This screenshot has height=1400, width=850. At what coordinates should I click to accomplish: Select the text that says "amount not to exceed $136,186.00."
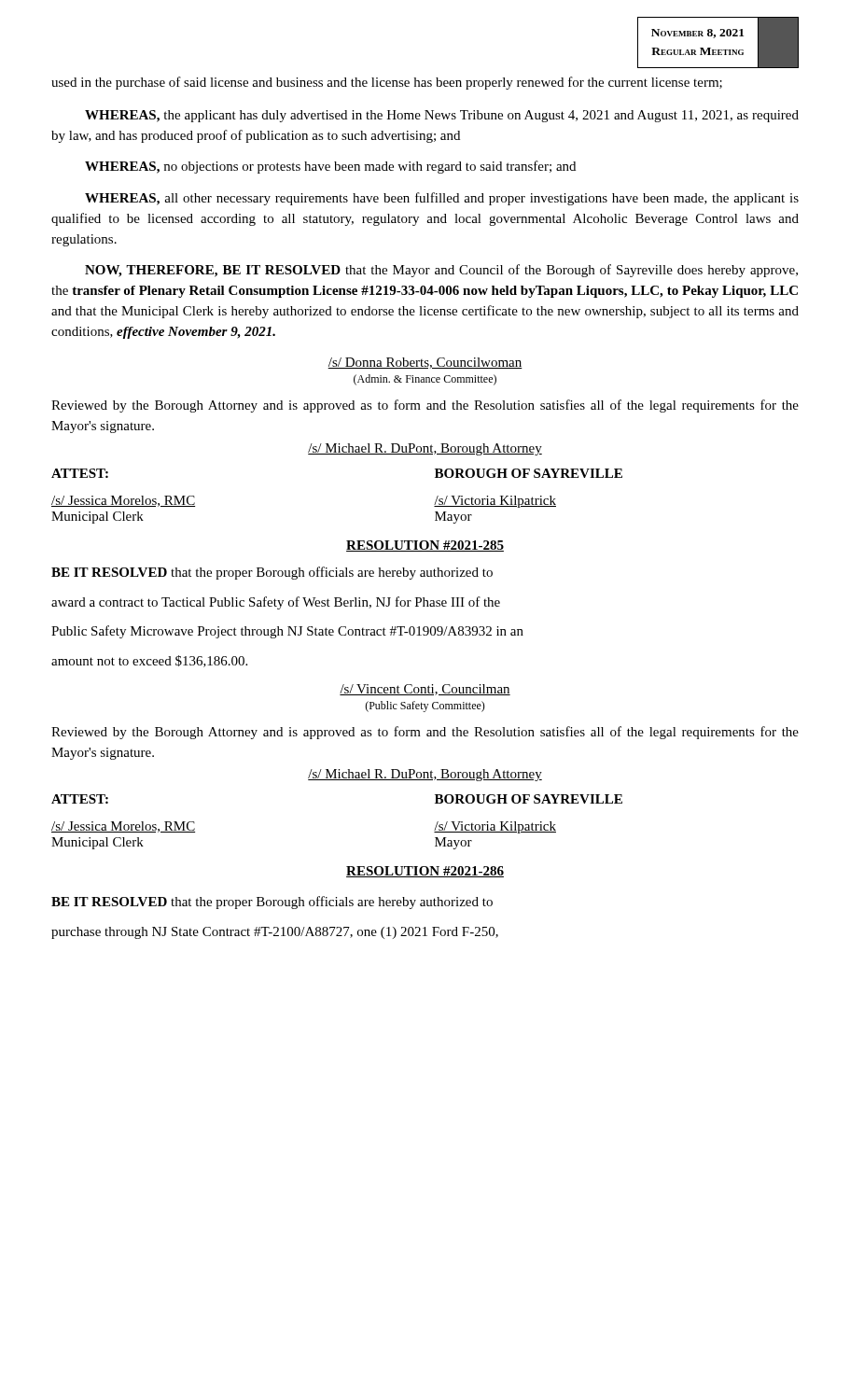point(149,661)
